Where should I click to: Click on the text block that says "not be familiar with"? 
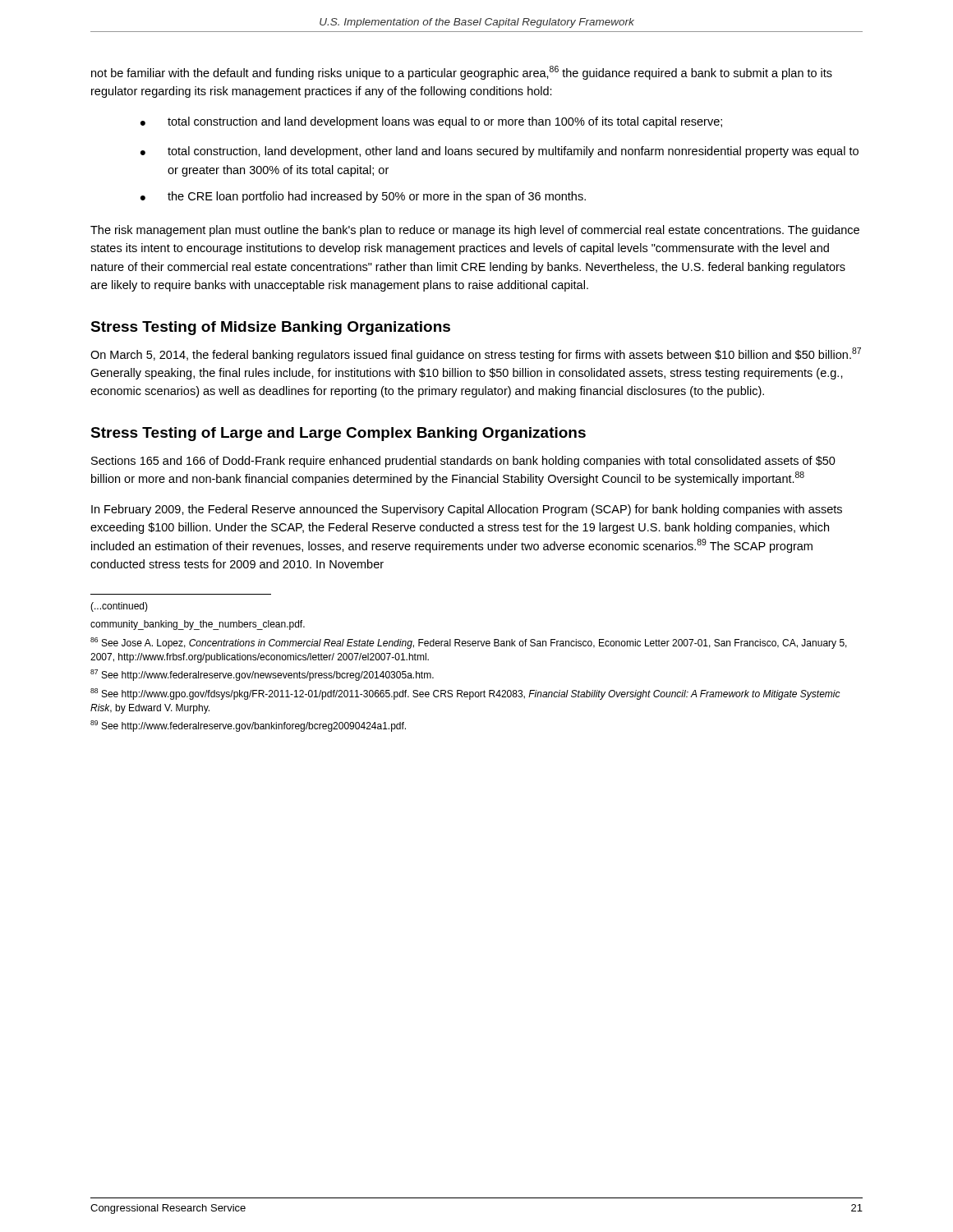pos(461,82)
